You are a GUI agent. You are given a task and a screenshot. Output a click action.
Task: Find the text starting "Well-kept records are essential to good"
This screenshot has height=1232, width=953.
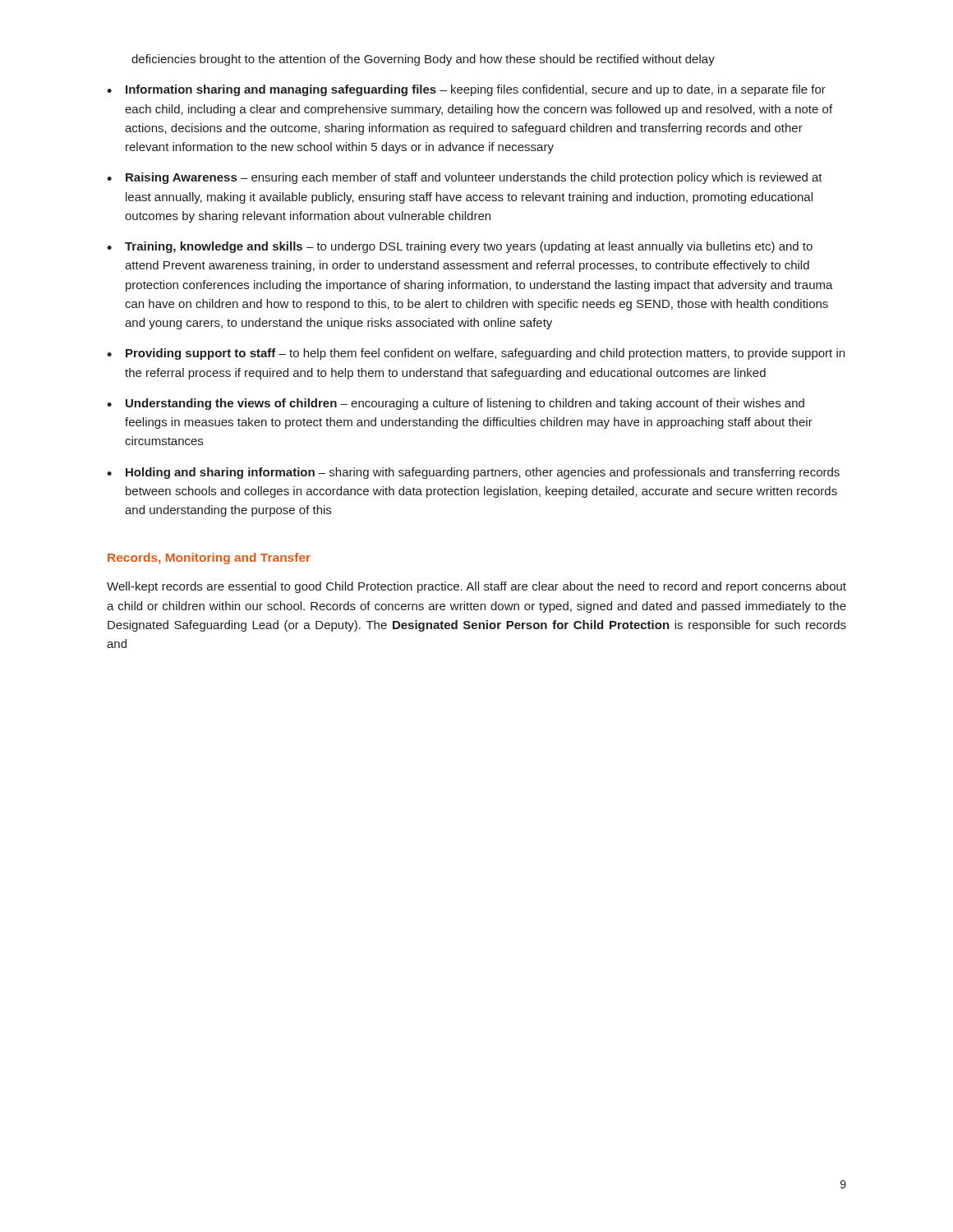coord(476,615)
